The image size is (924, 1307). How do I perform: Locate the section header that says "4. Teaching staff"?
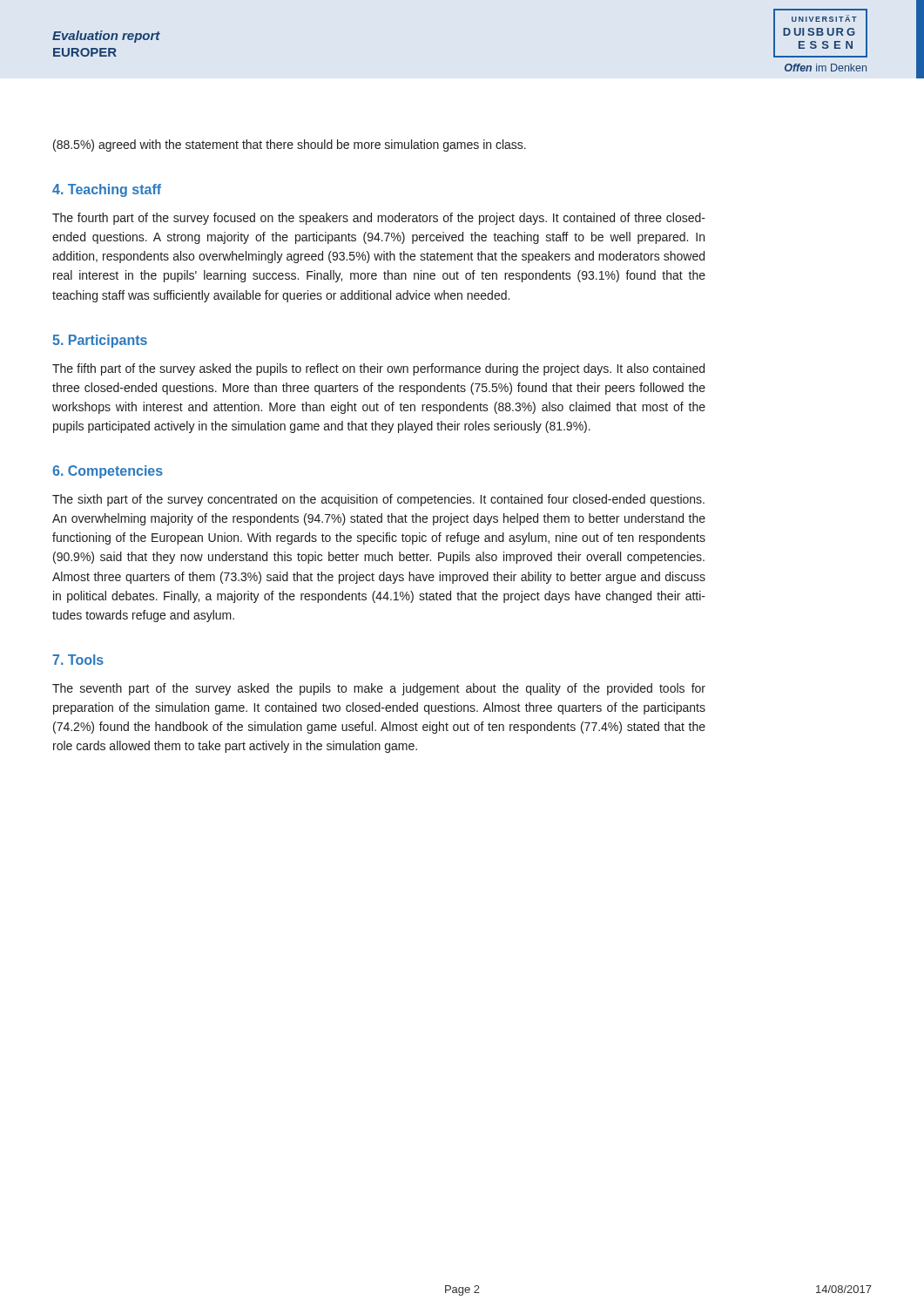click(107, 190)
